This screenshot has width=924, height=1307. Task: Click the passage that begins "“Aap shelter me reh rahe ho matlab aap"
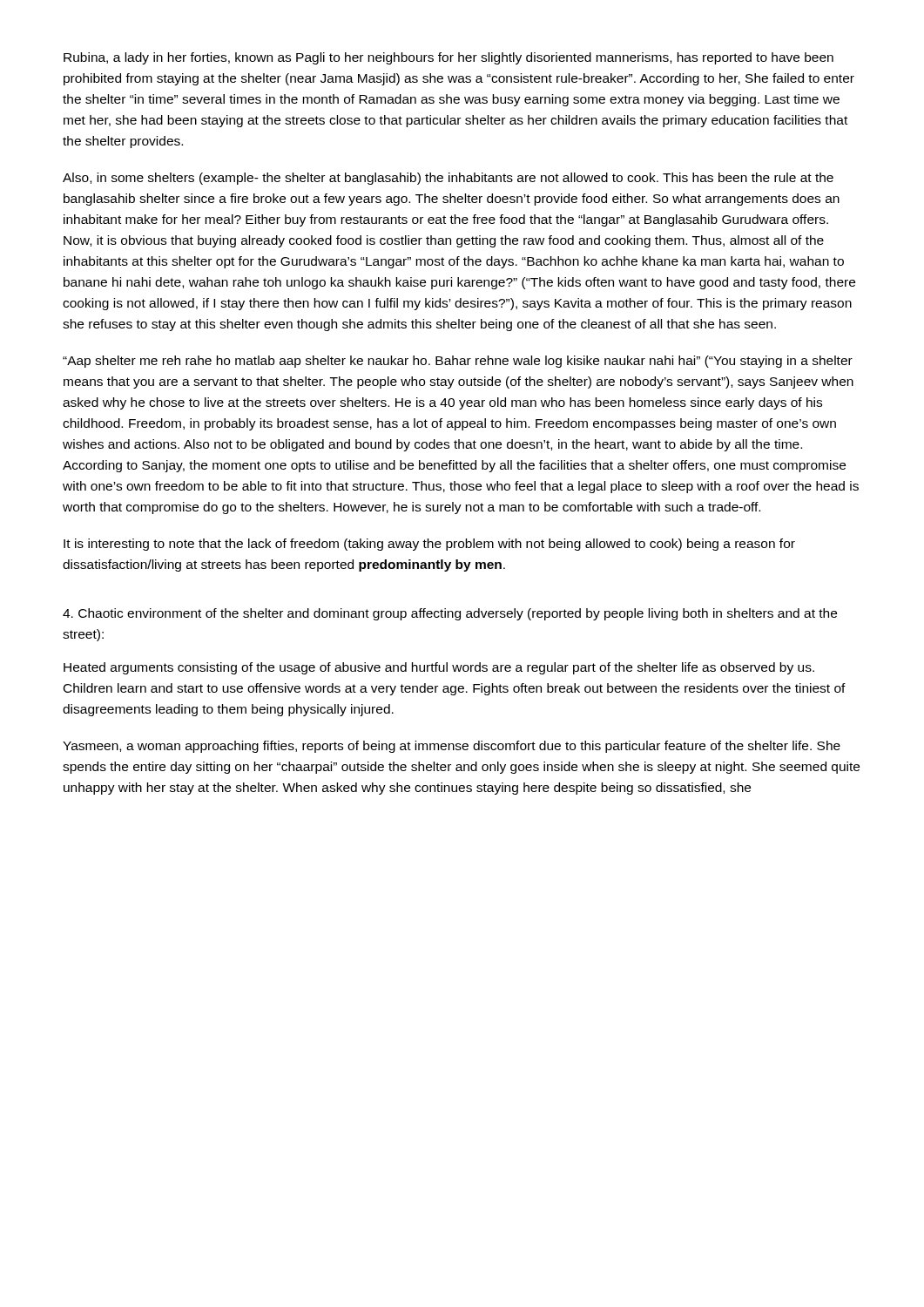[x=461, y=434]
